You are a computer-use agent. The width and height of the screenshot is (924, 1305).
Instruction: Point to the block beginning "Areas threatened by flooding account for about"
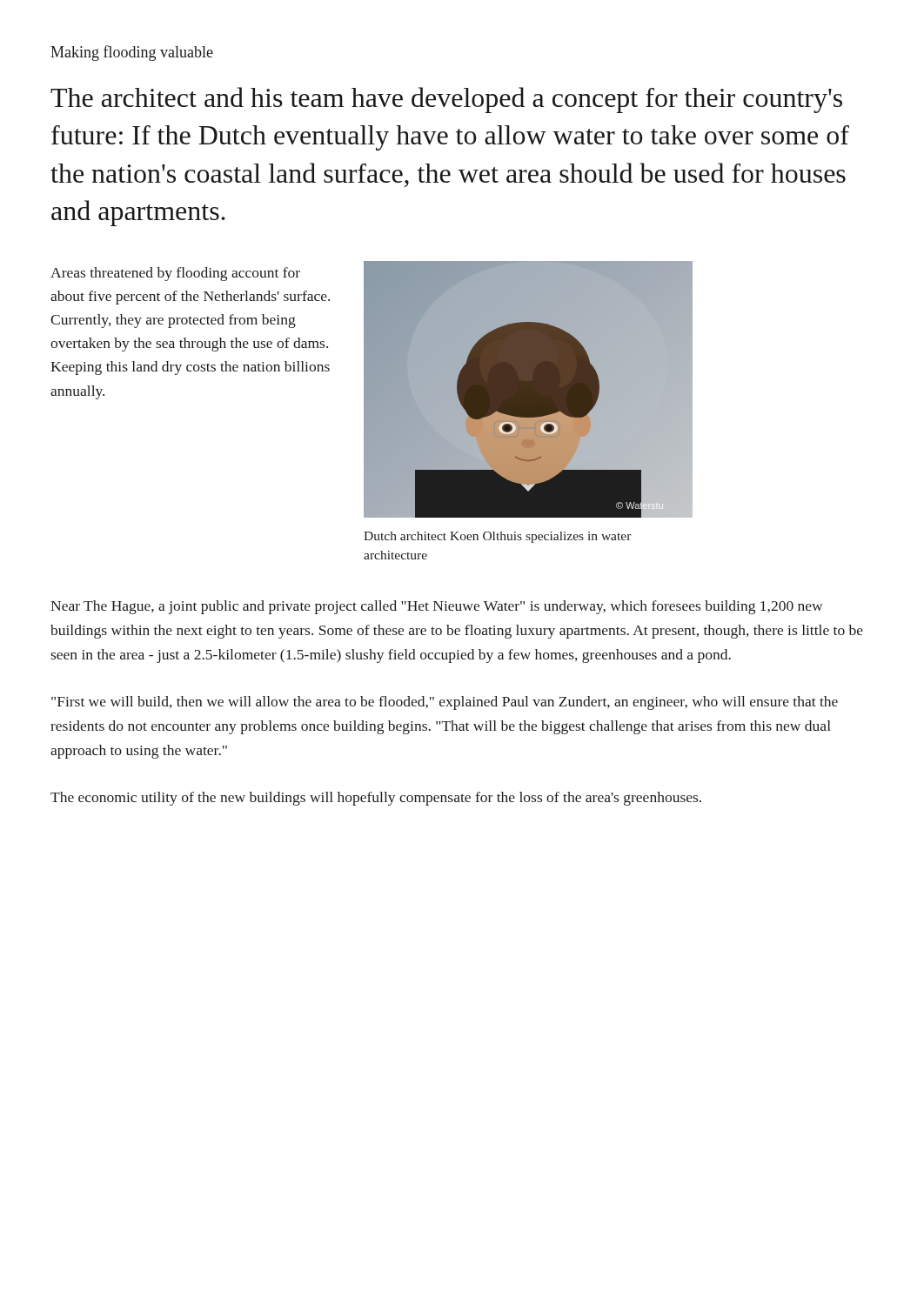[x=191, y=331]
